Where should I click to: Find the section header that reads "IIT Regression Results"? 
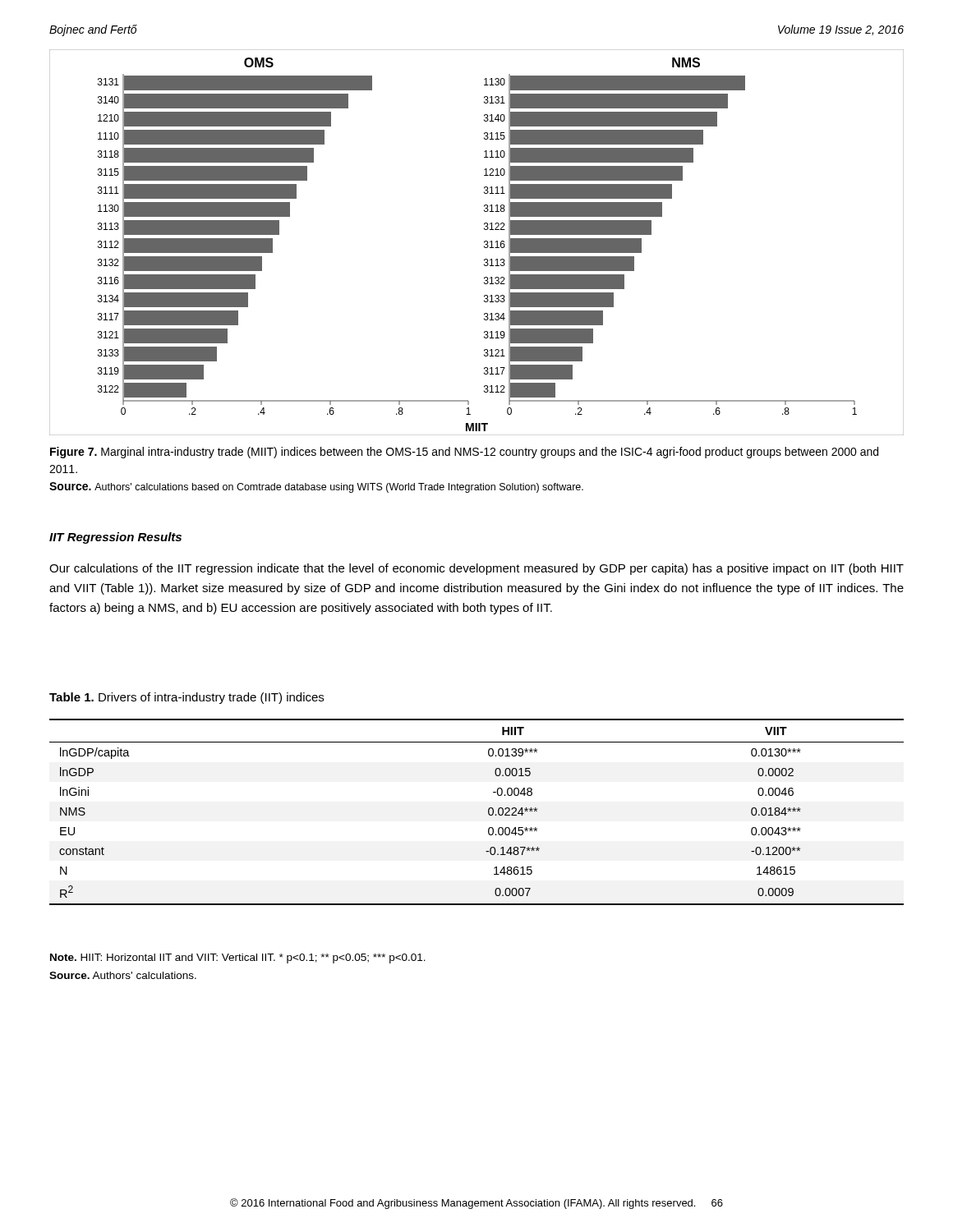[116, 537]
